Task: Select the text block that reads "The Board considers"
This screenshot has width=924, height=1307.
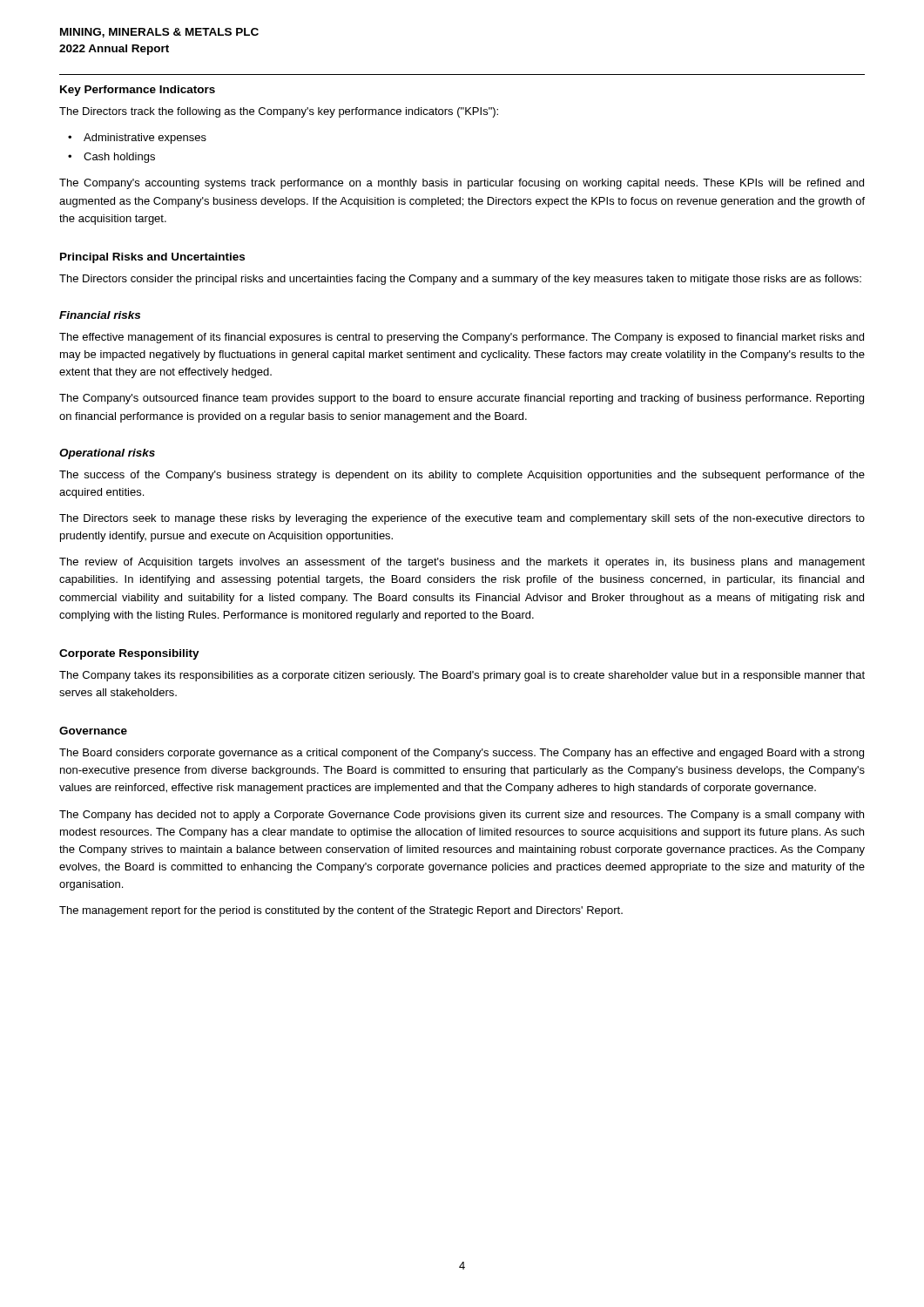Action: pos(462,770)
